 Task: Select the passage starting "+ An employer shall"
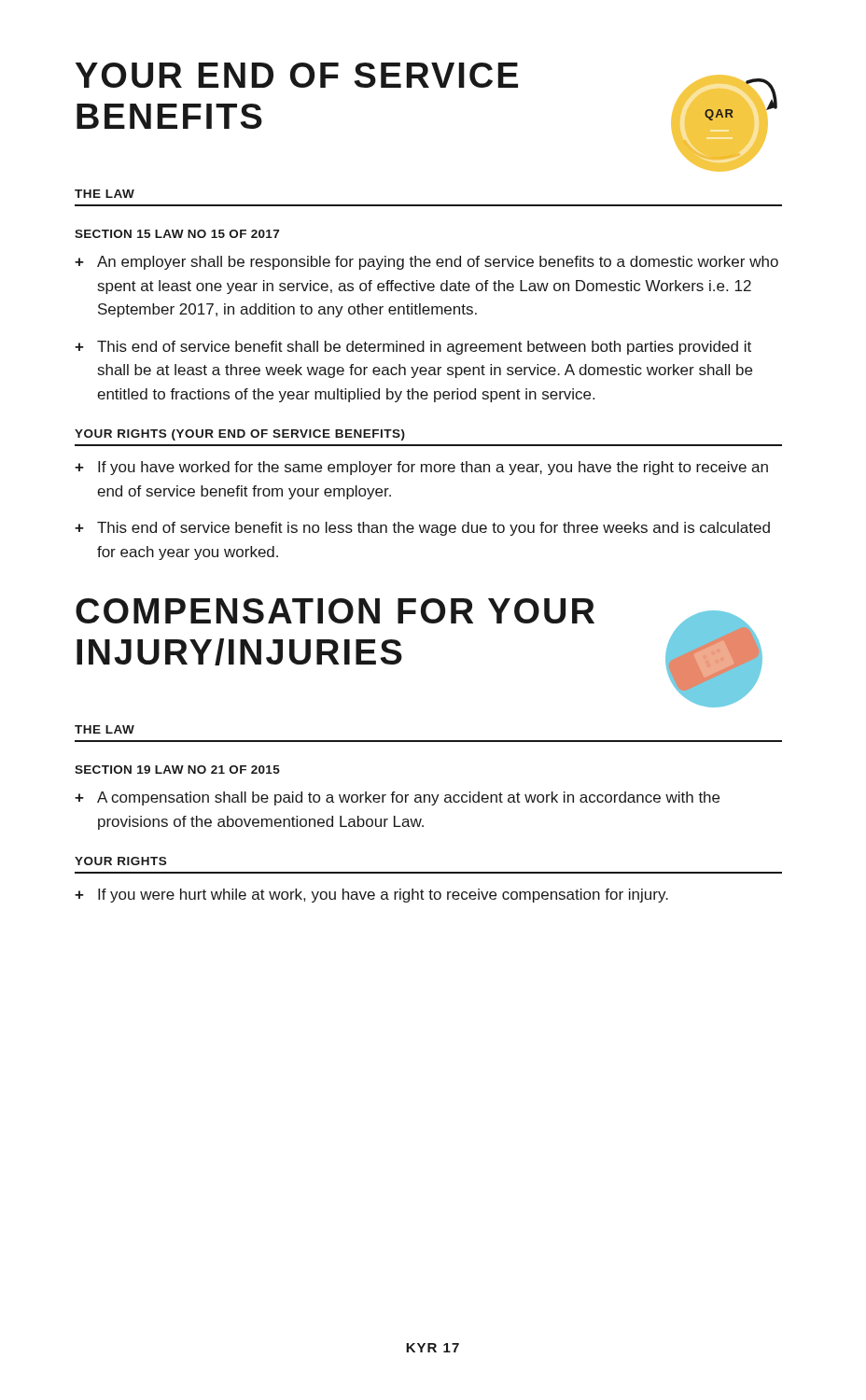(x=428, y=286)
